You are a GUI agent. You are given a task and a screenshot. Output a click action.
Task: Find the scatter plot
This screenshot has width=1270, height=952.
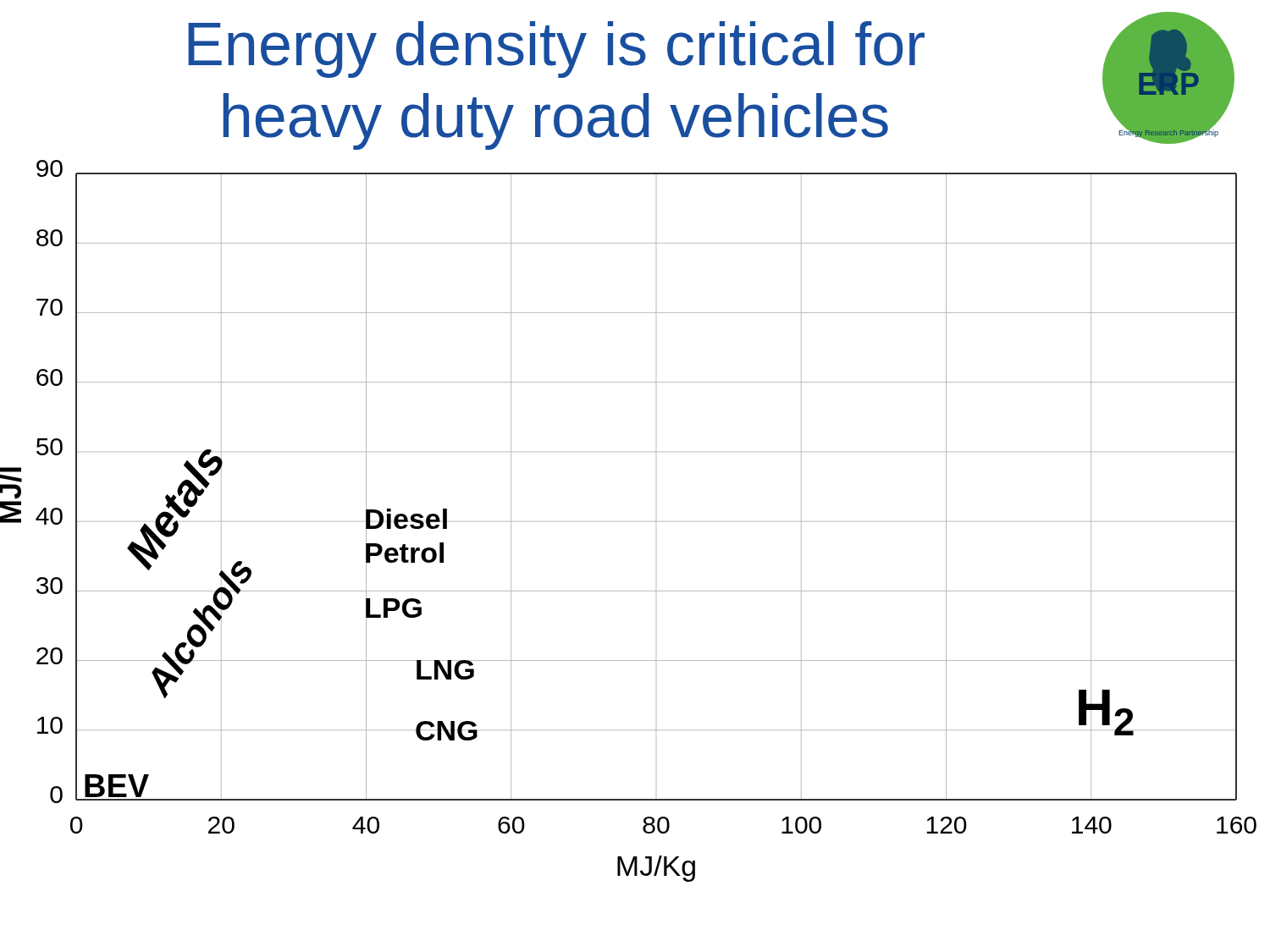tap(635, 525)
